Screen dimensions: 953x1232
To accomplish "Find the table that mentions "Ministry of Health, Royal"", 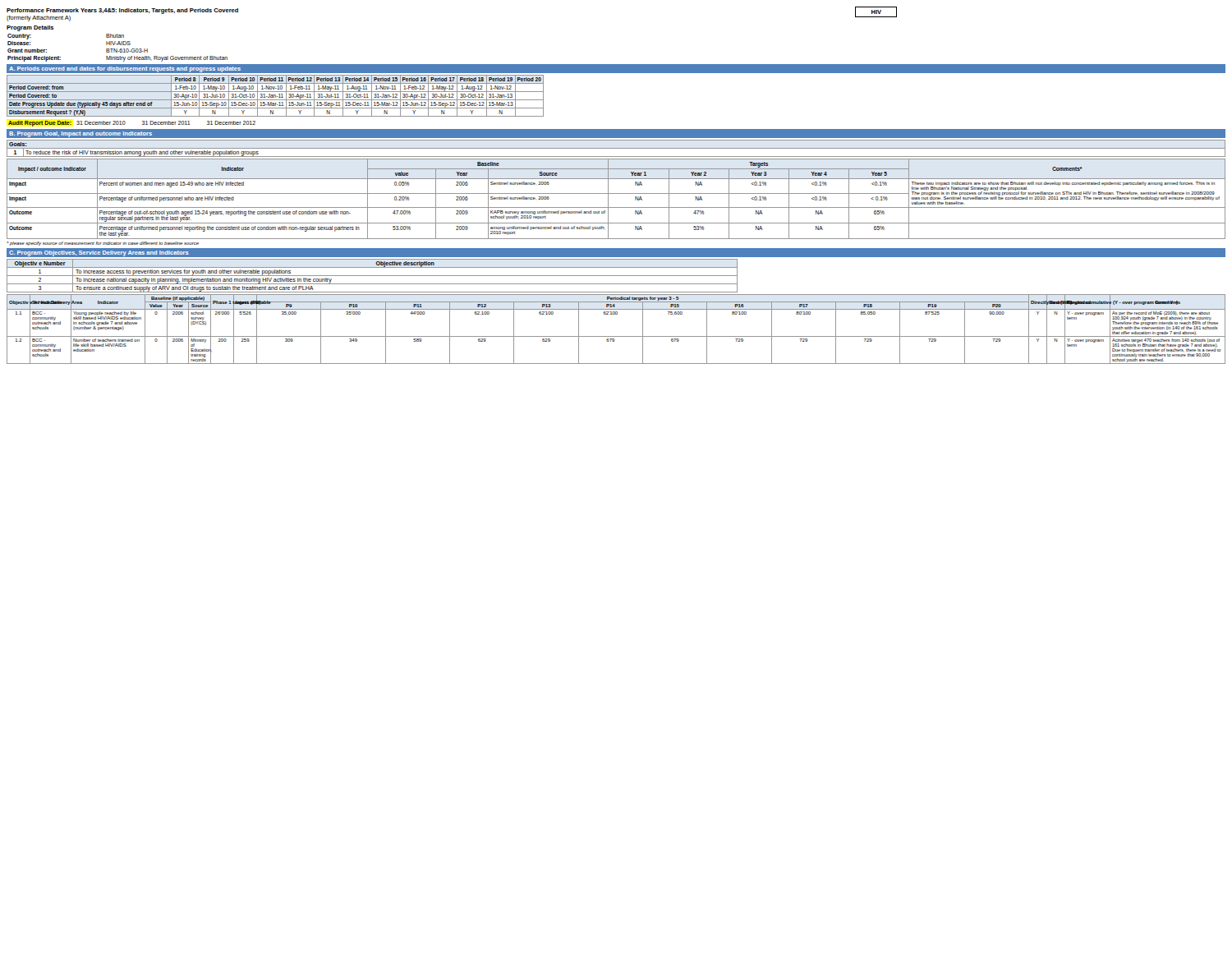I will [616, 43].
